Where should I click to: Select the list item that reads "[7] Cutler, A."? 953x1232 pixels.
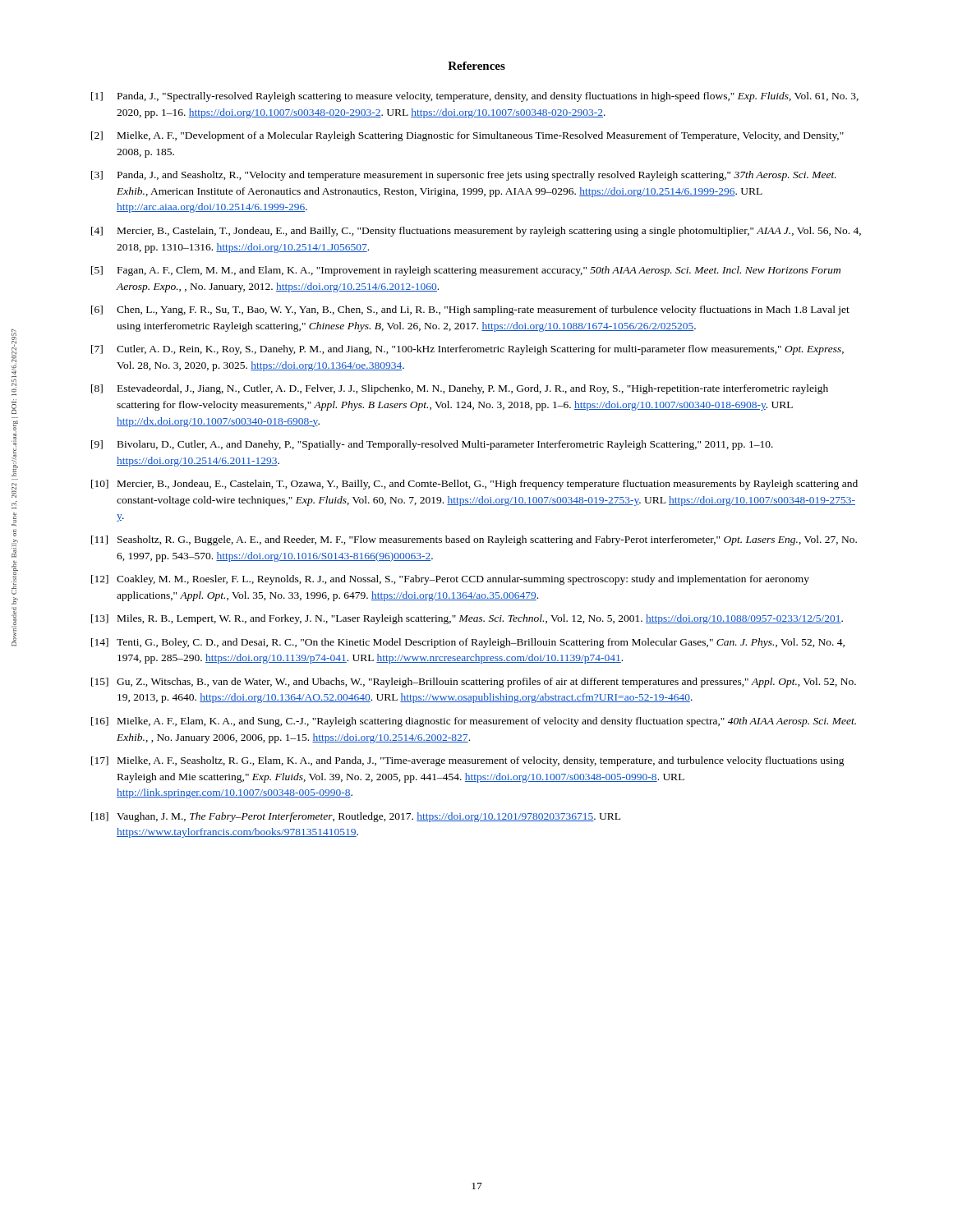[476, 357]
